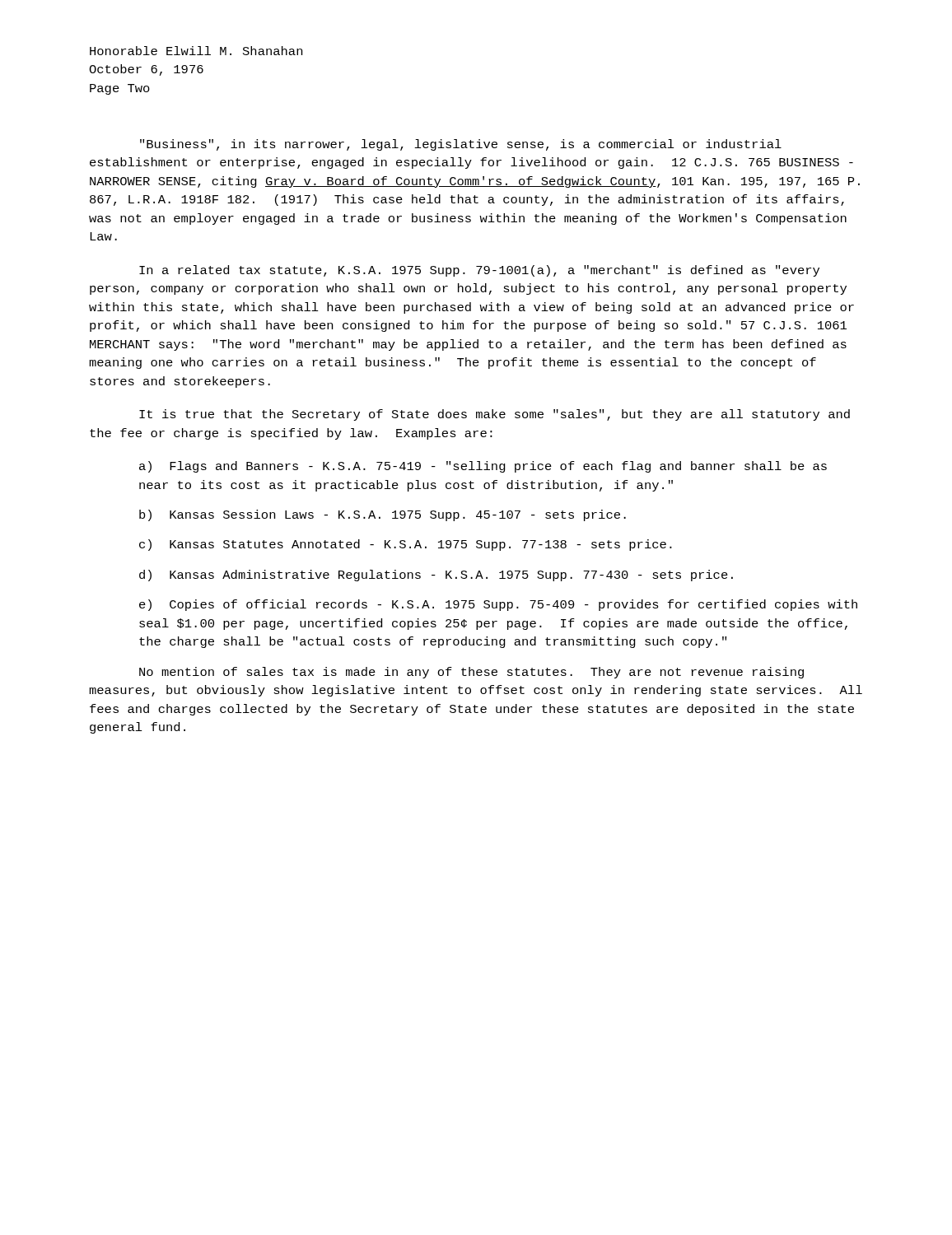The width and height of the screenshot is (952, 1235).
Task: Locate the element starting "b) Kansas Session Laws"
Action: pos(383,515)
